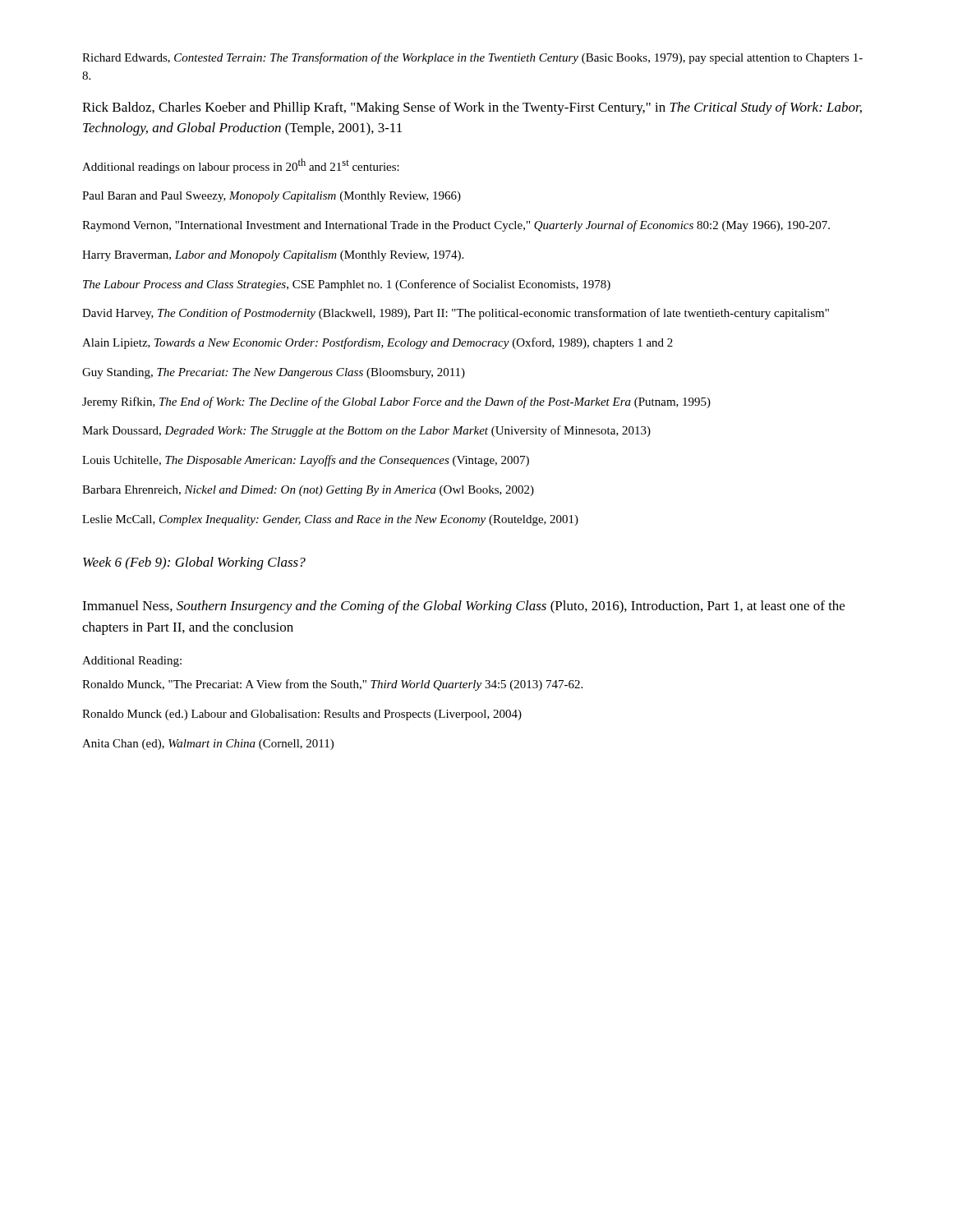Viewport: 953px width, 1232px height.
Task: Select the text starting "Week 6 (Feb"
Action: click(194, 562)
